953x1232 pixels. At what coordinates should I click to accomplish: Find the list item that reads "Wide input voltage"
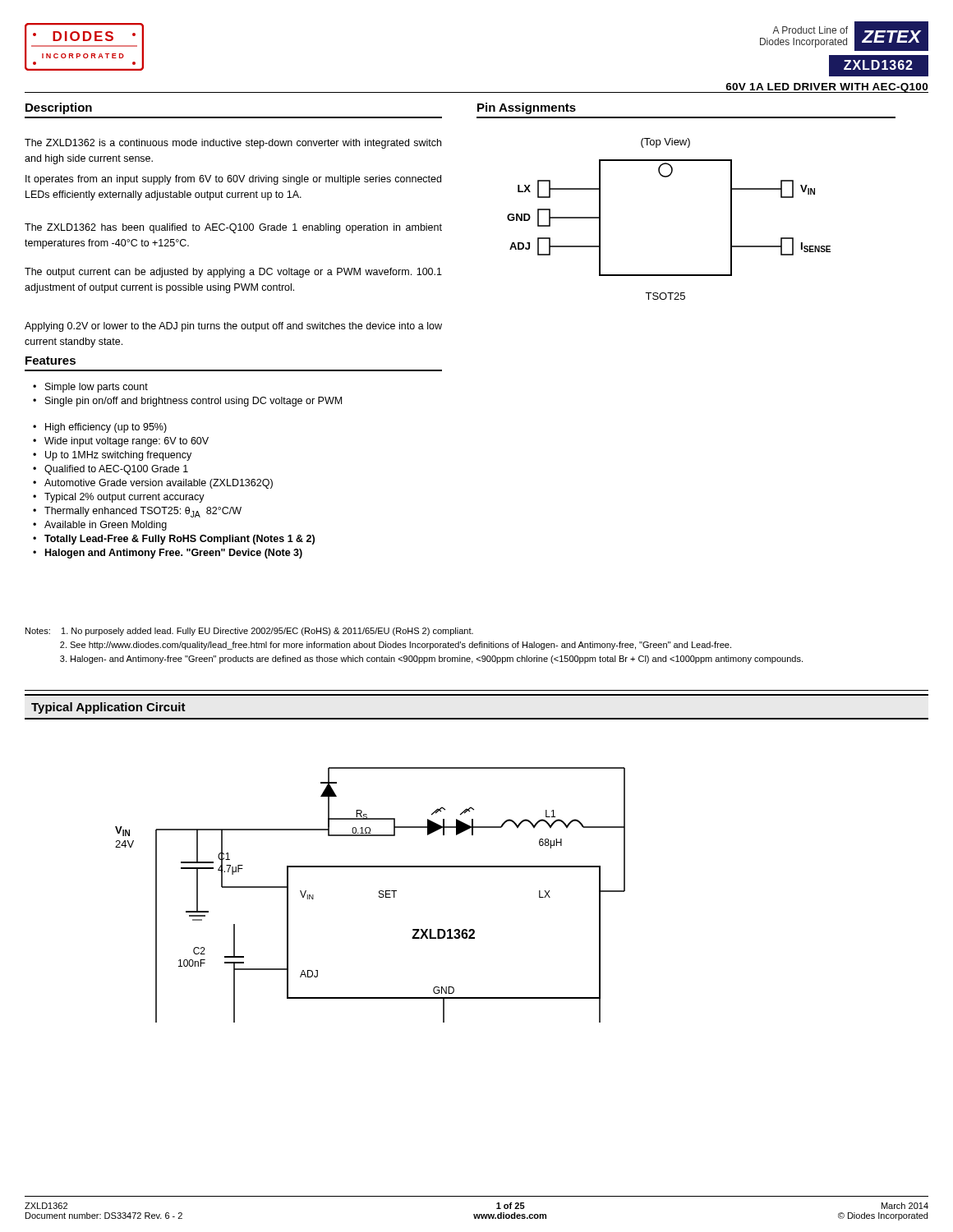pos(127,441)
